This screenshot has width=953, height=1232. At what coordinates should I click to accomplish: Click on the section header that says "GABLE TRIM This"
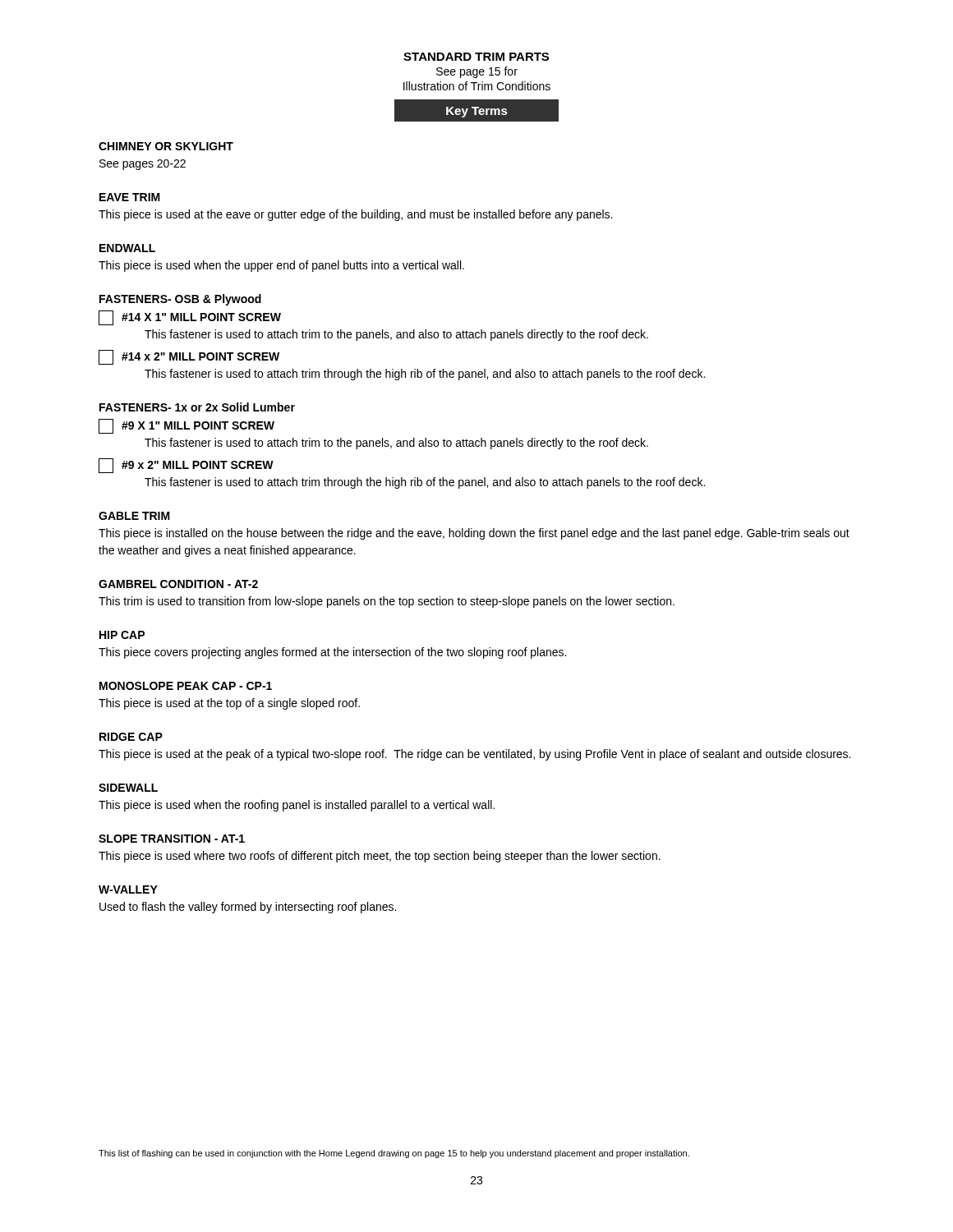point(476,534)
